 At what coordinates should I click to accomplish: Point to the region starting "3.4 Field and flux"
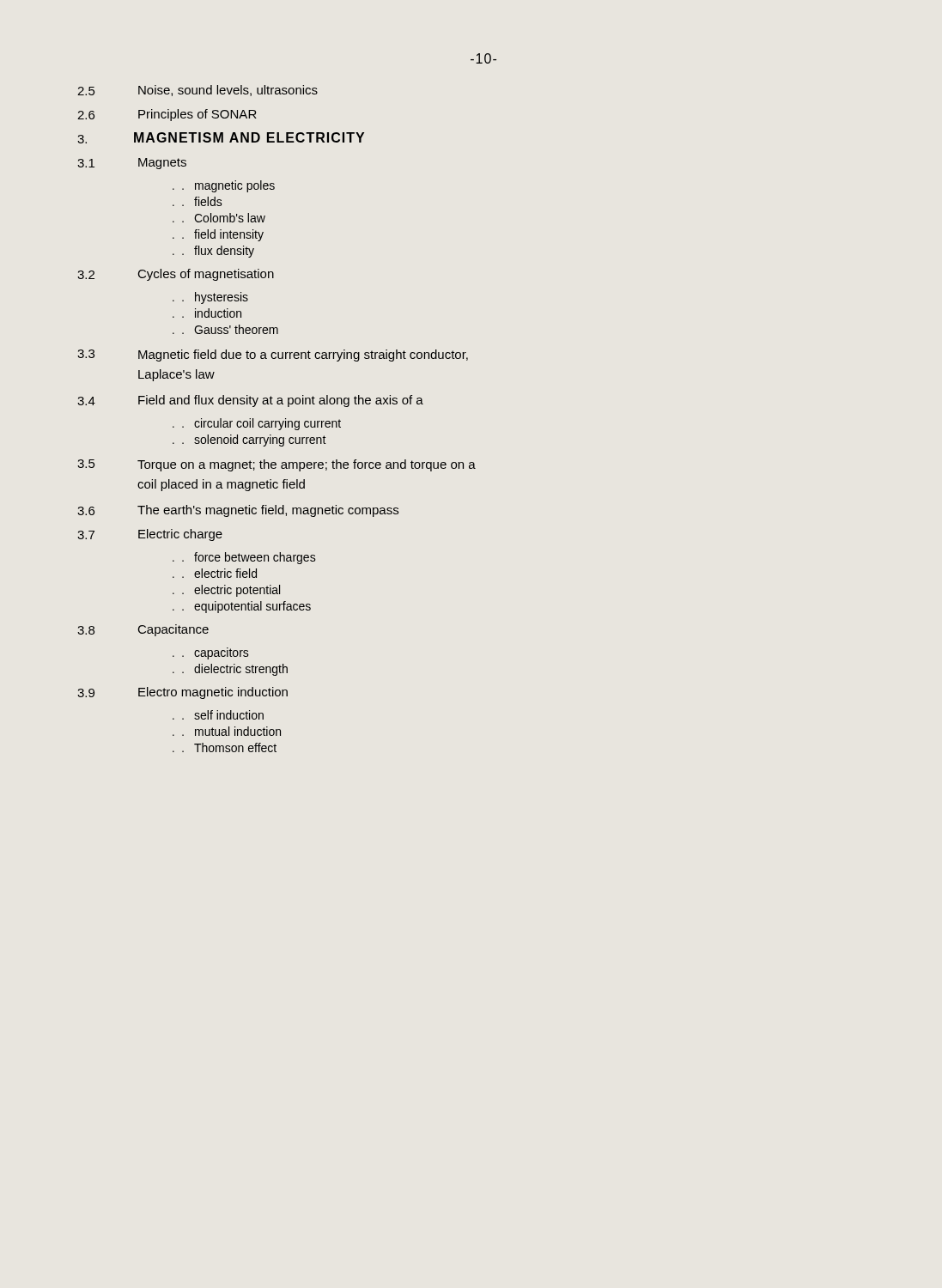pyautogui.click(x=250, y=401)
